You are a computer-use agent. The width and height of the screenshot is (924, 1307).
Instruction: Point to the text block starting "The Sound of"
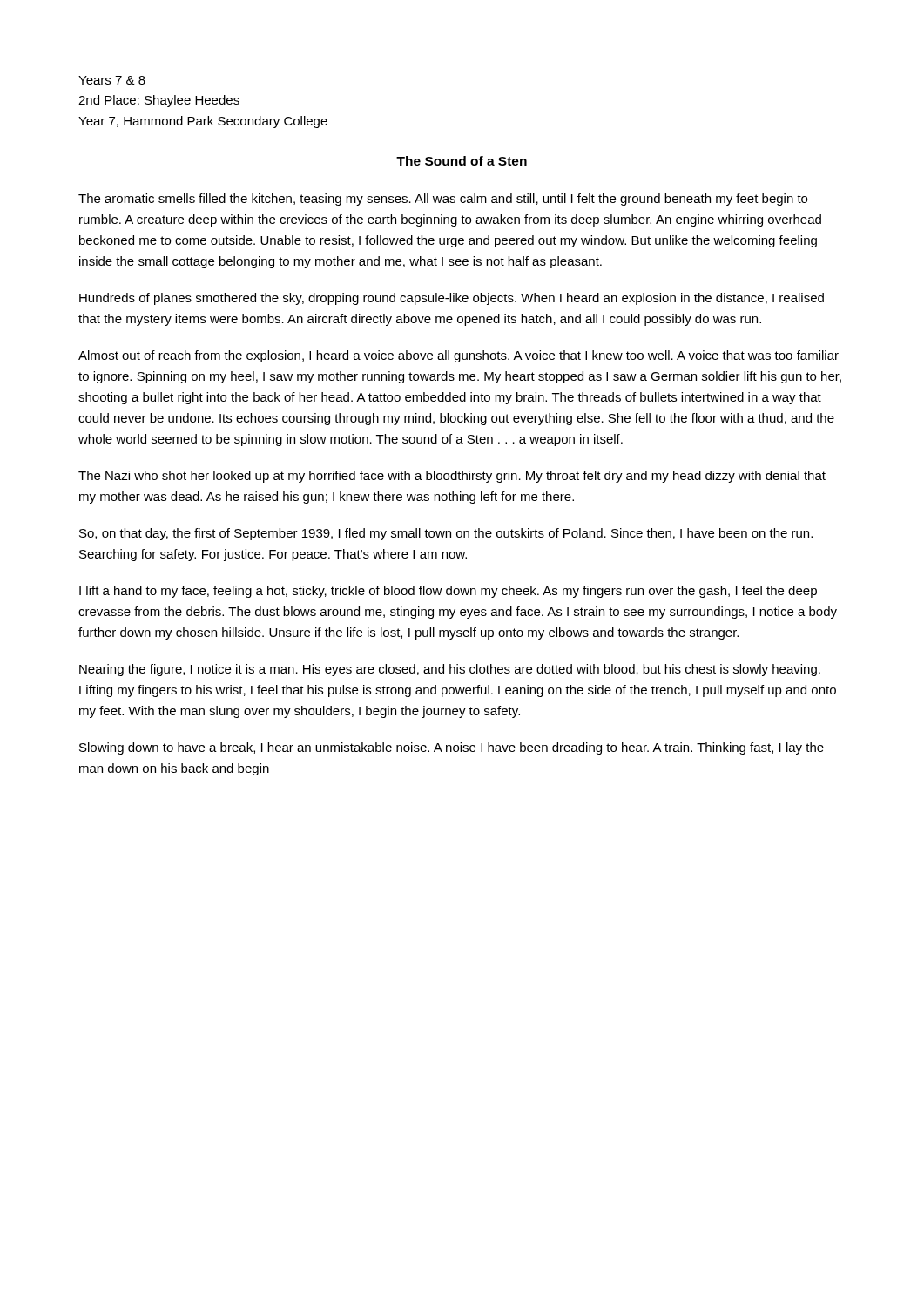462,161
